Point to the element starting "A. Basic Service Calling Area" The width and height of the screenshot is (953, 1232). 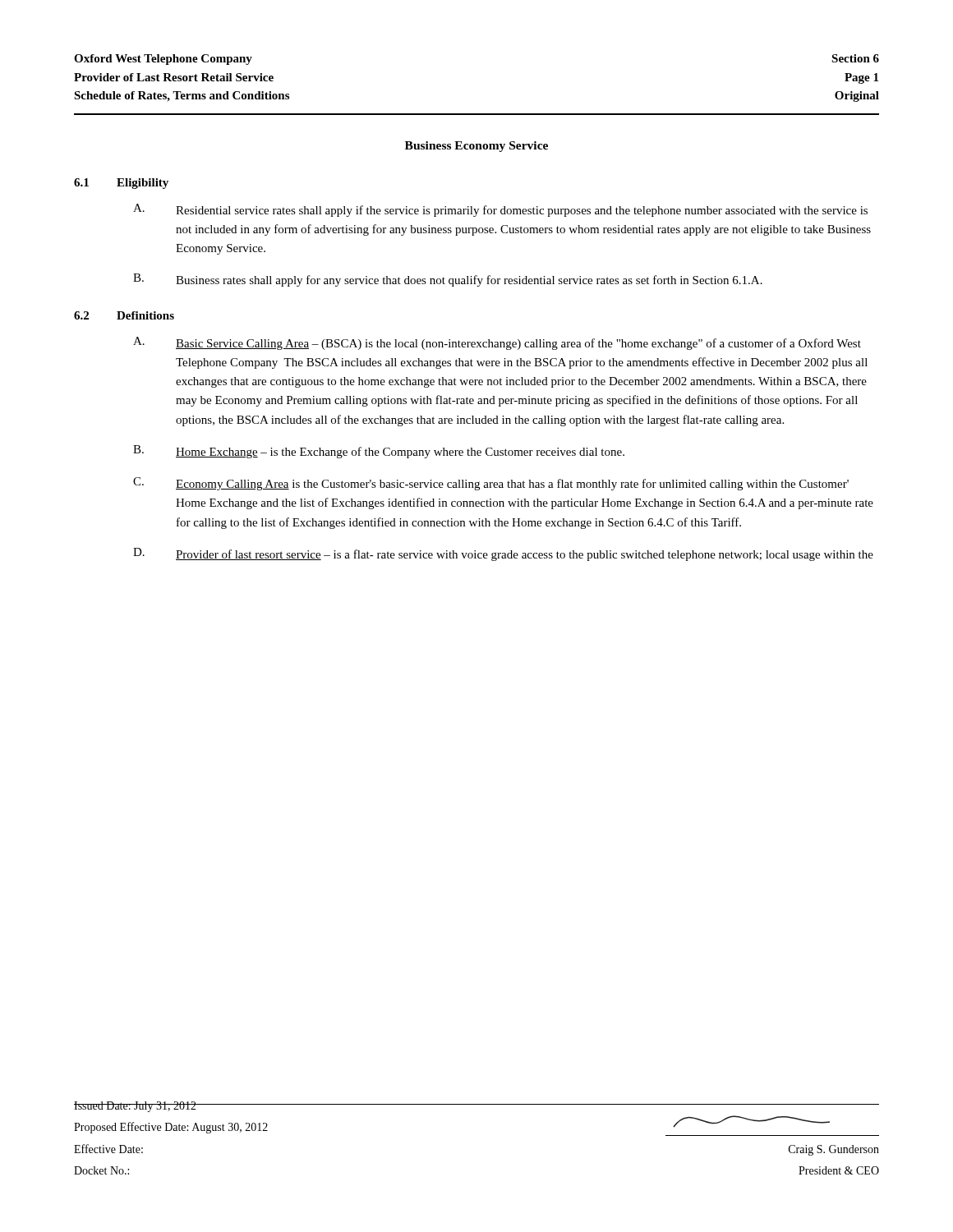tap(506, 382)
